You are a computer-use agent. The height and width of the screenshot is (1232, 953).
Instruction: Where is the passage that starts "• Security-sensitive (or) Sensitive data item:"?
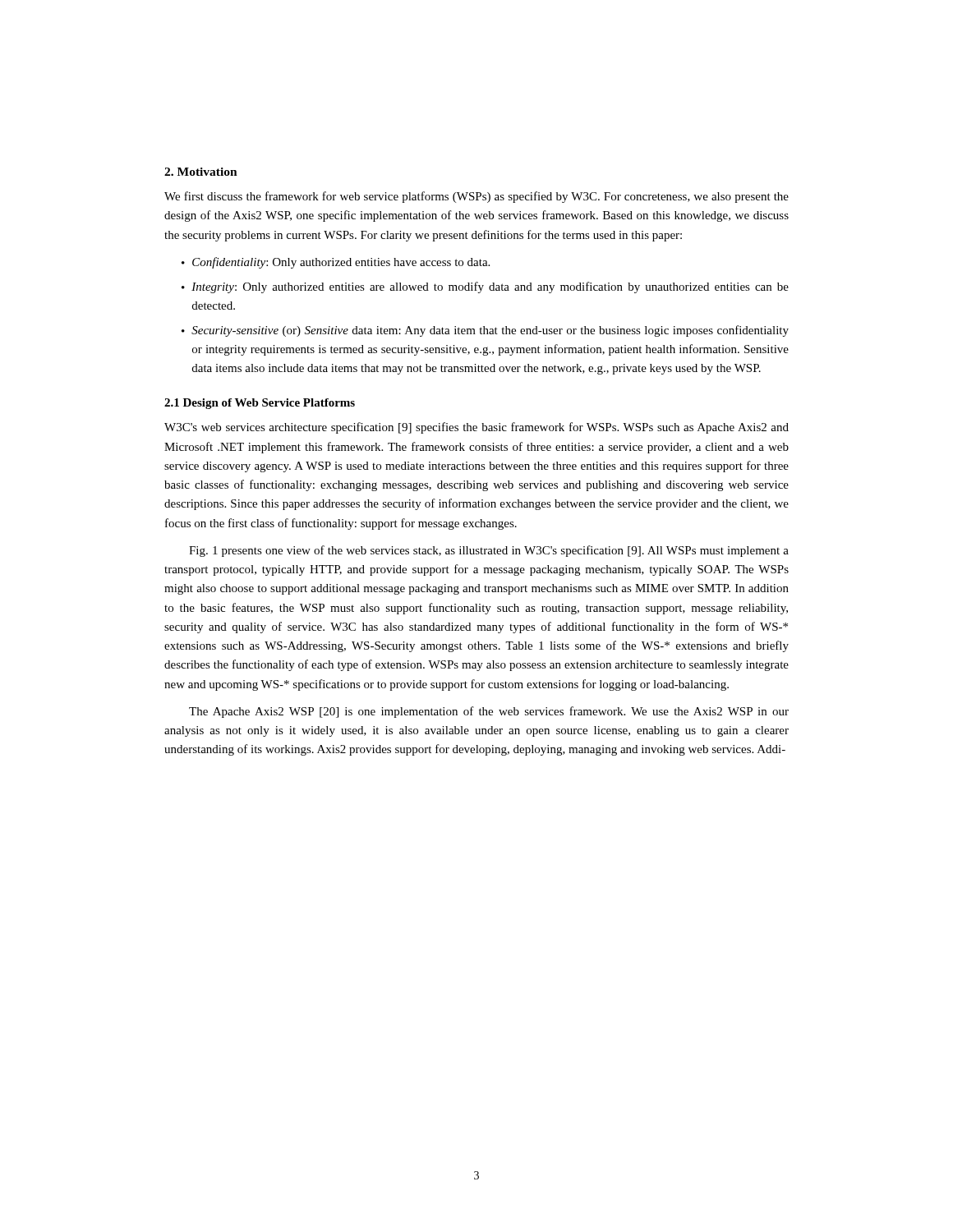pos(485,349)
